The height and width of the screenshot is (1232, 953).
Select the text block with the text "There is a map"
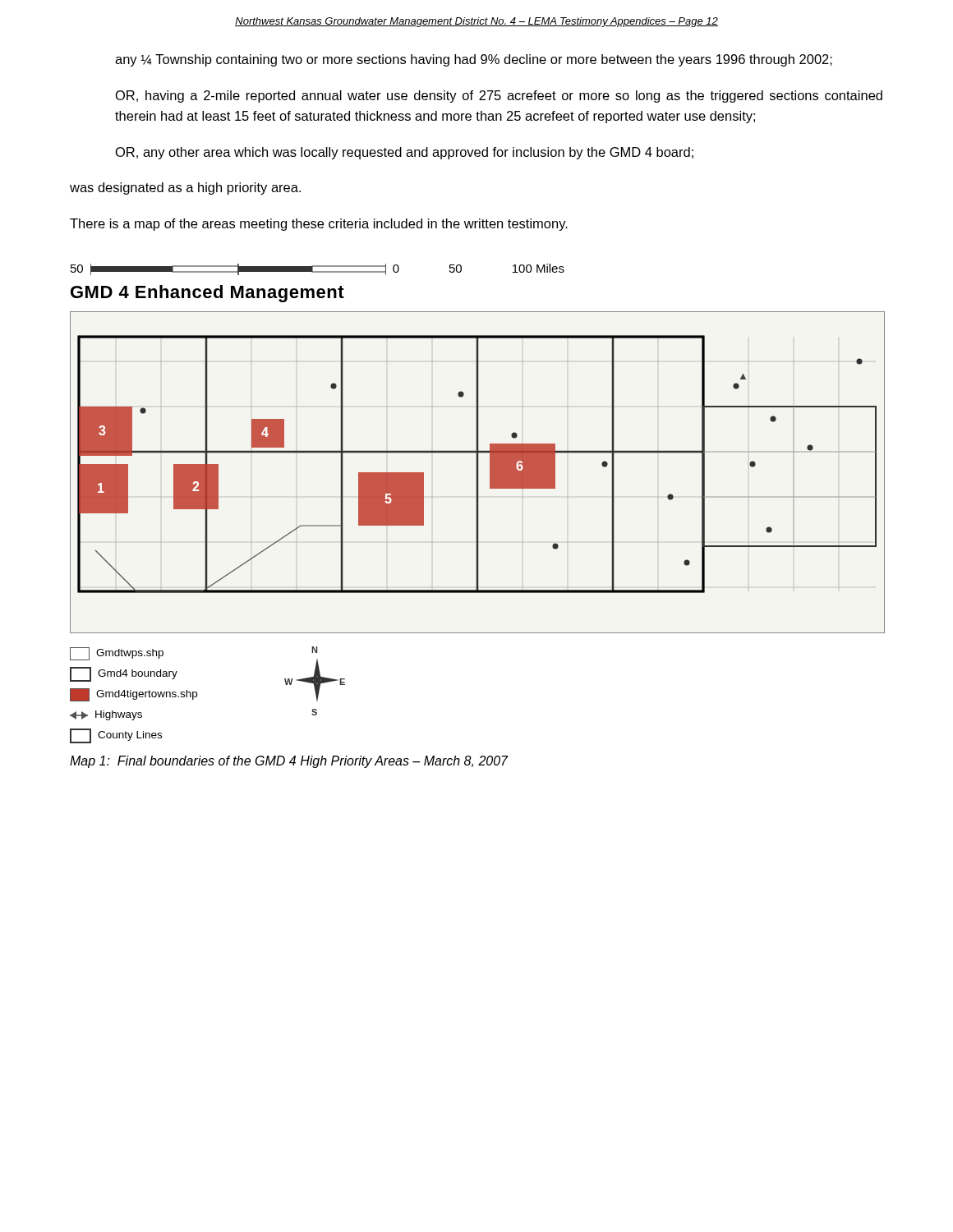(x=319, y=223)
